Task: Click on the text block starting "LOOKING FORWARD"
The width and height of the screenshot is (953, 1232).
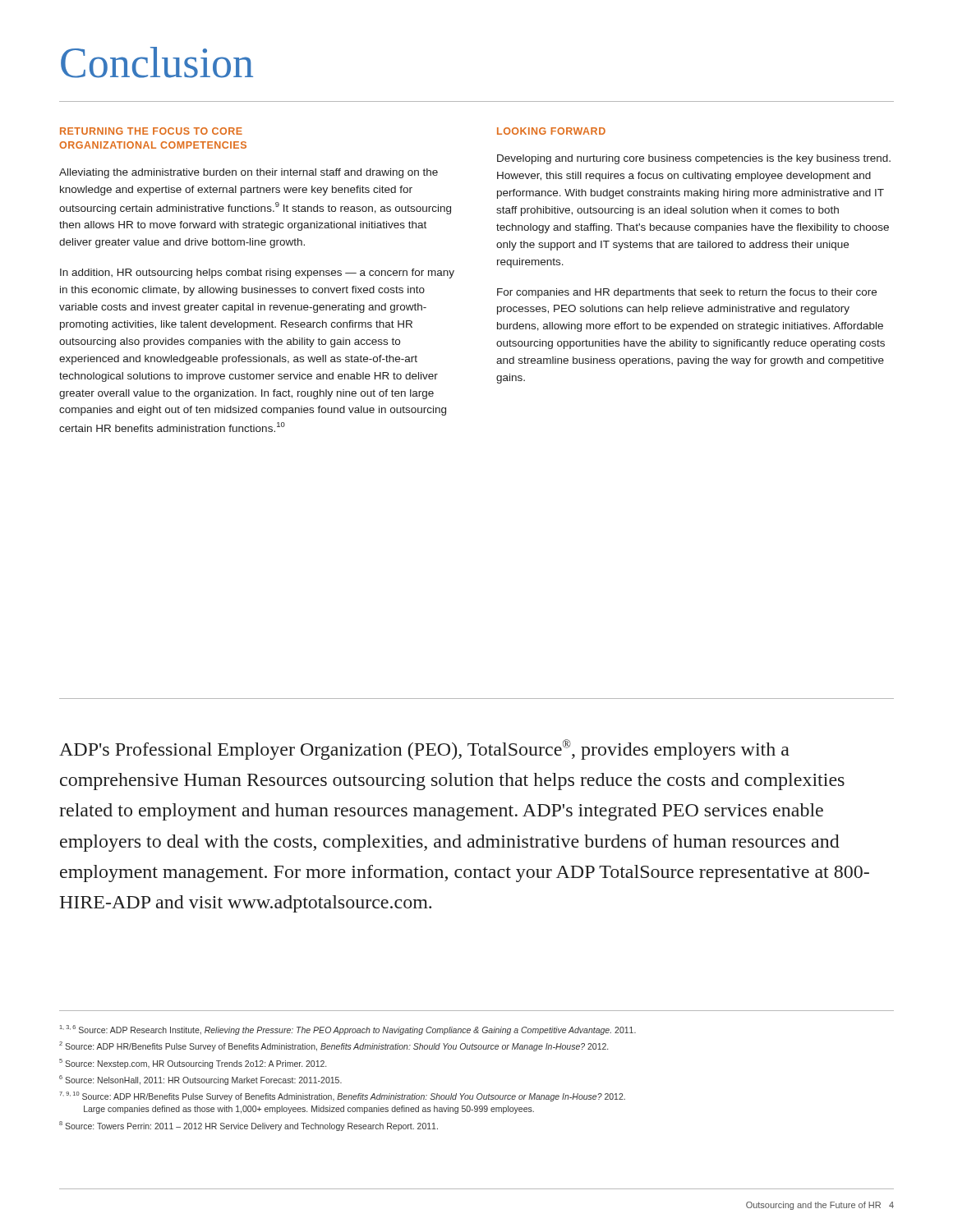Action: [551, 131]
